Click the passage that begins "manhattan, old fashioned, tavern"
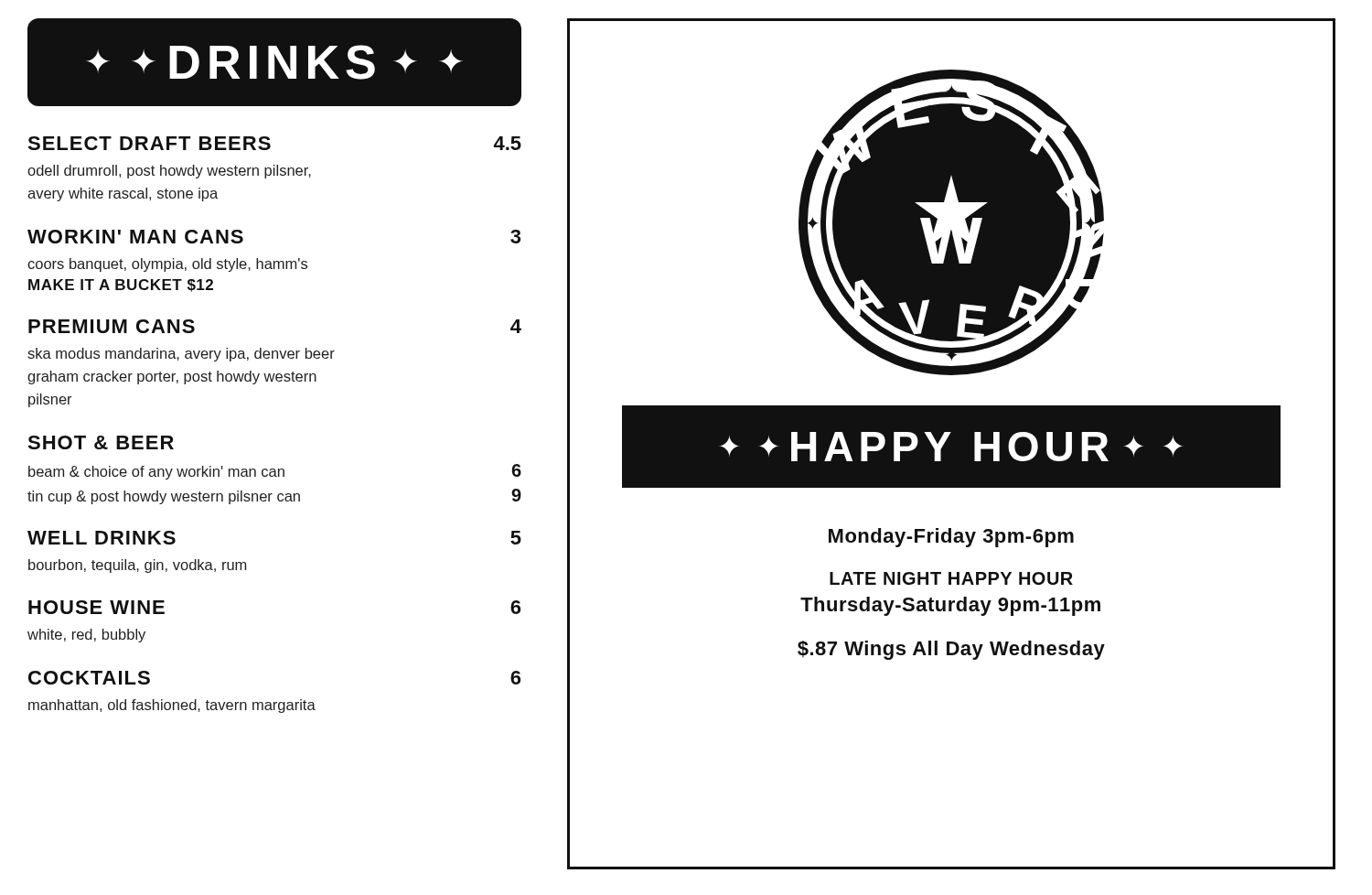This screenshot has height=895, width=1372. (171, 705)
